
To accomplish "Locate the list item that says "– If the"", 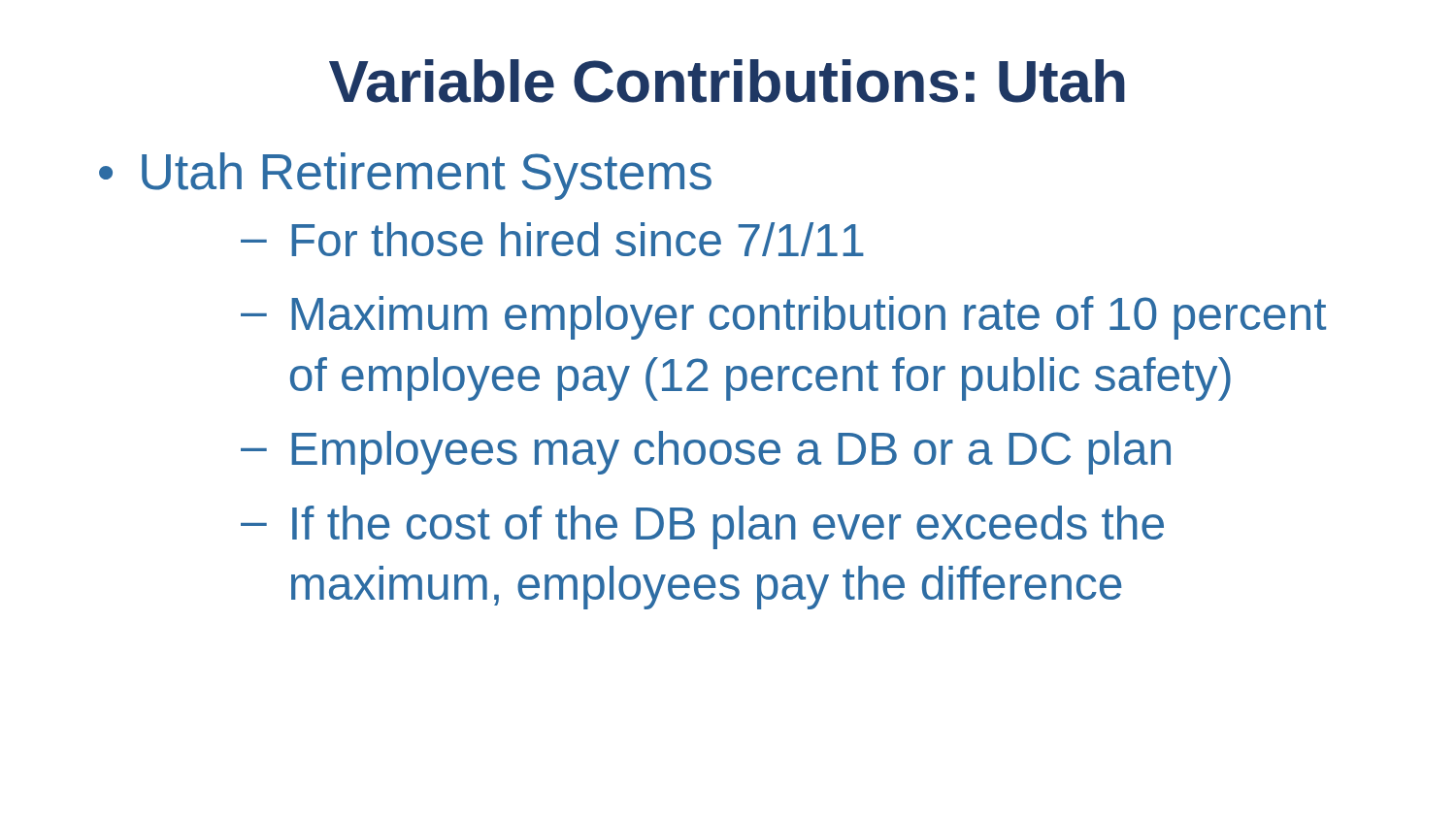I will tap(703, 554).
